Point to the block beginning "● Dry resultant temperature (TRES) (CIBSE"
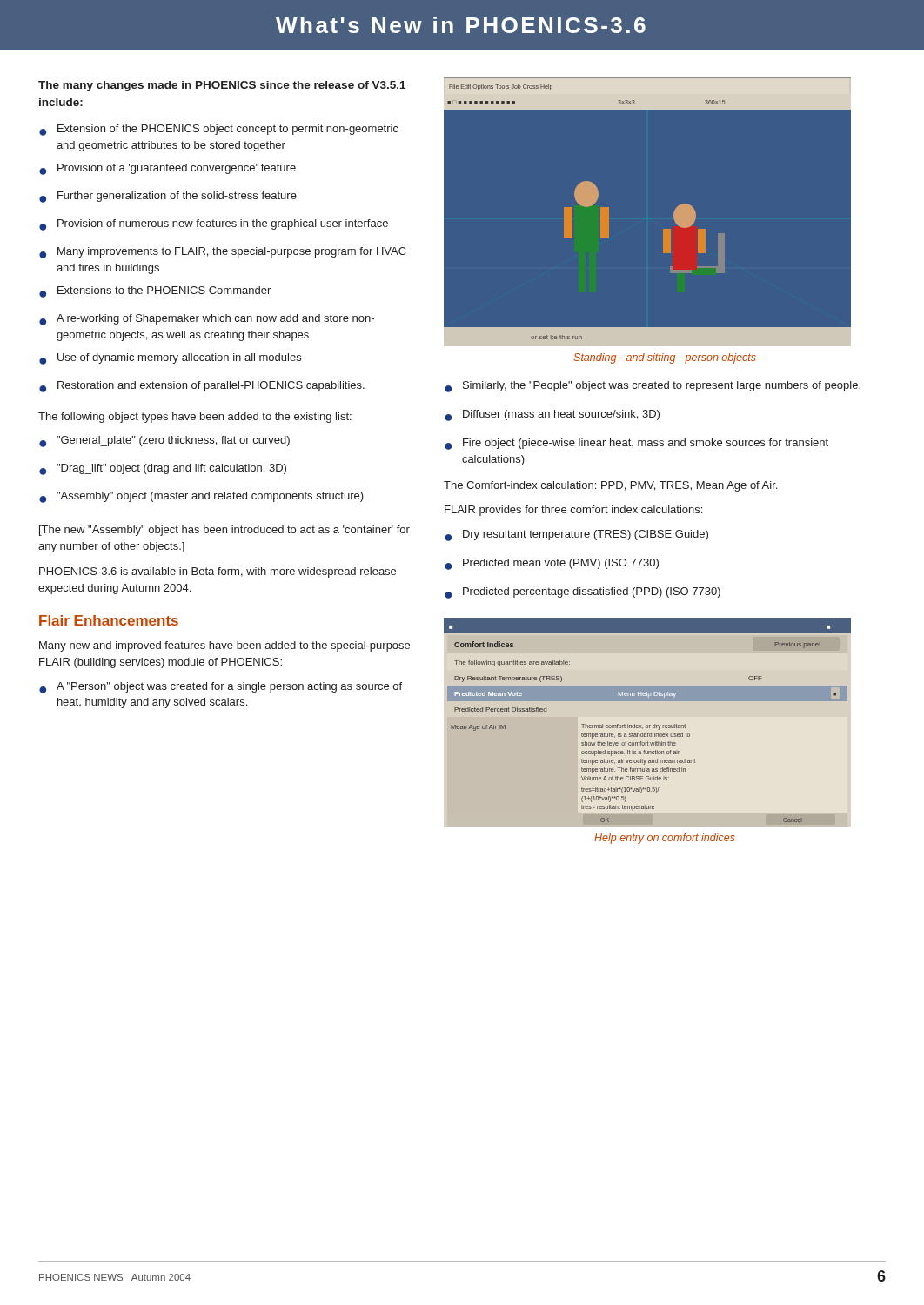Image resolution: width=924 pixels, height=1305 pixels. click(x=576, y=537)
